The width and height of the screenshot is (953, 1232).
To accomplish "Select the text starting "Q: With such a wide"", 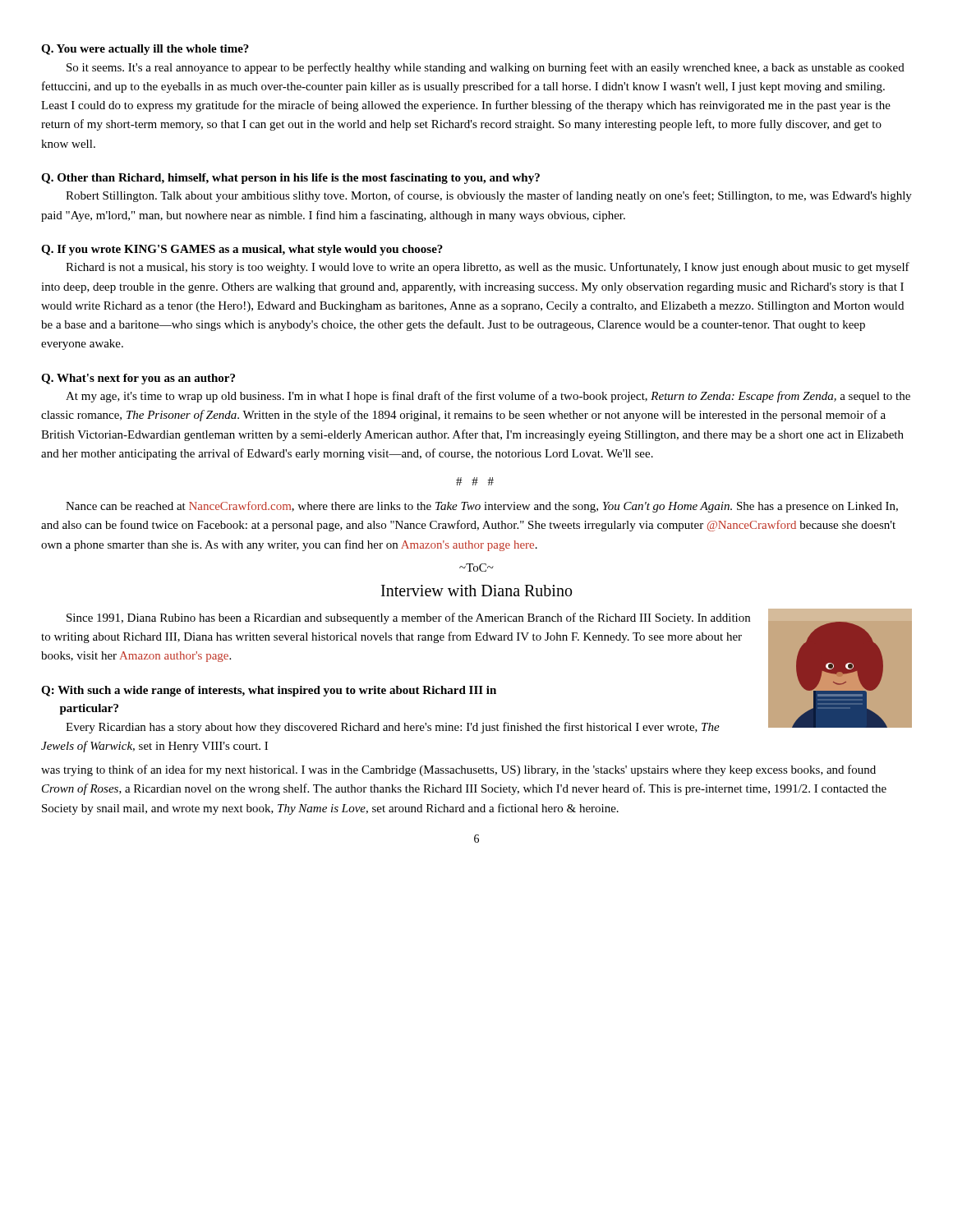I will click(476, 699).
